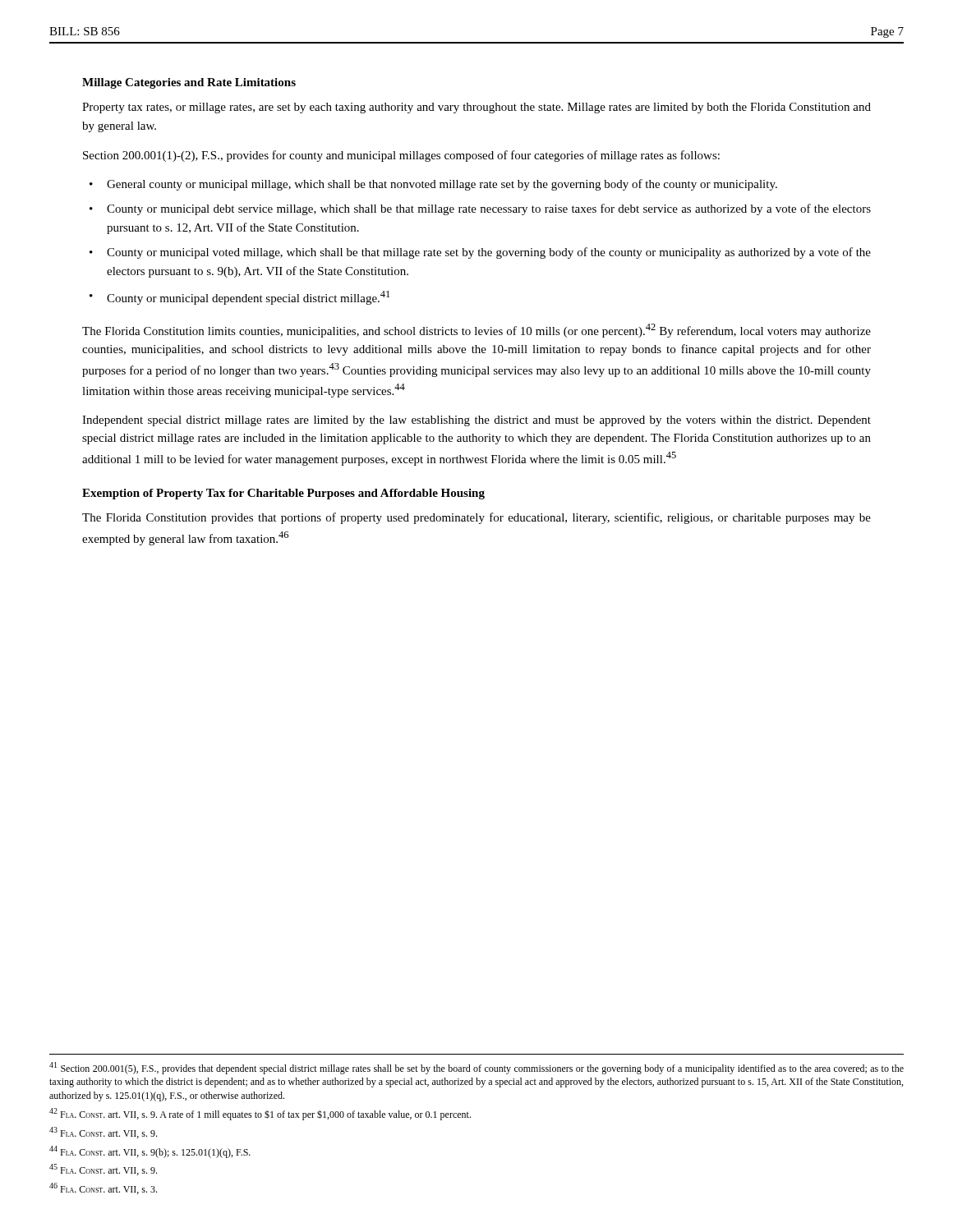This screenshot has height=1232, width=953.
Task: Locate the passage starting "46 Fla. Const. art. VII,"
Action: point(103,1188)
